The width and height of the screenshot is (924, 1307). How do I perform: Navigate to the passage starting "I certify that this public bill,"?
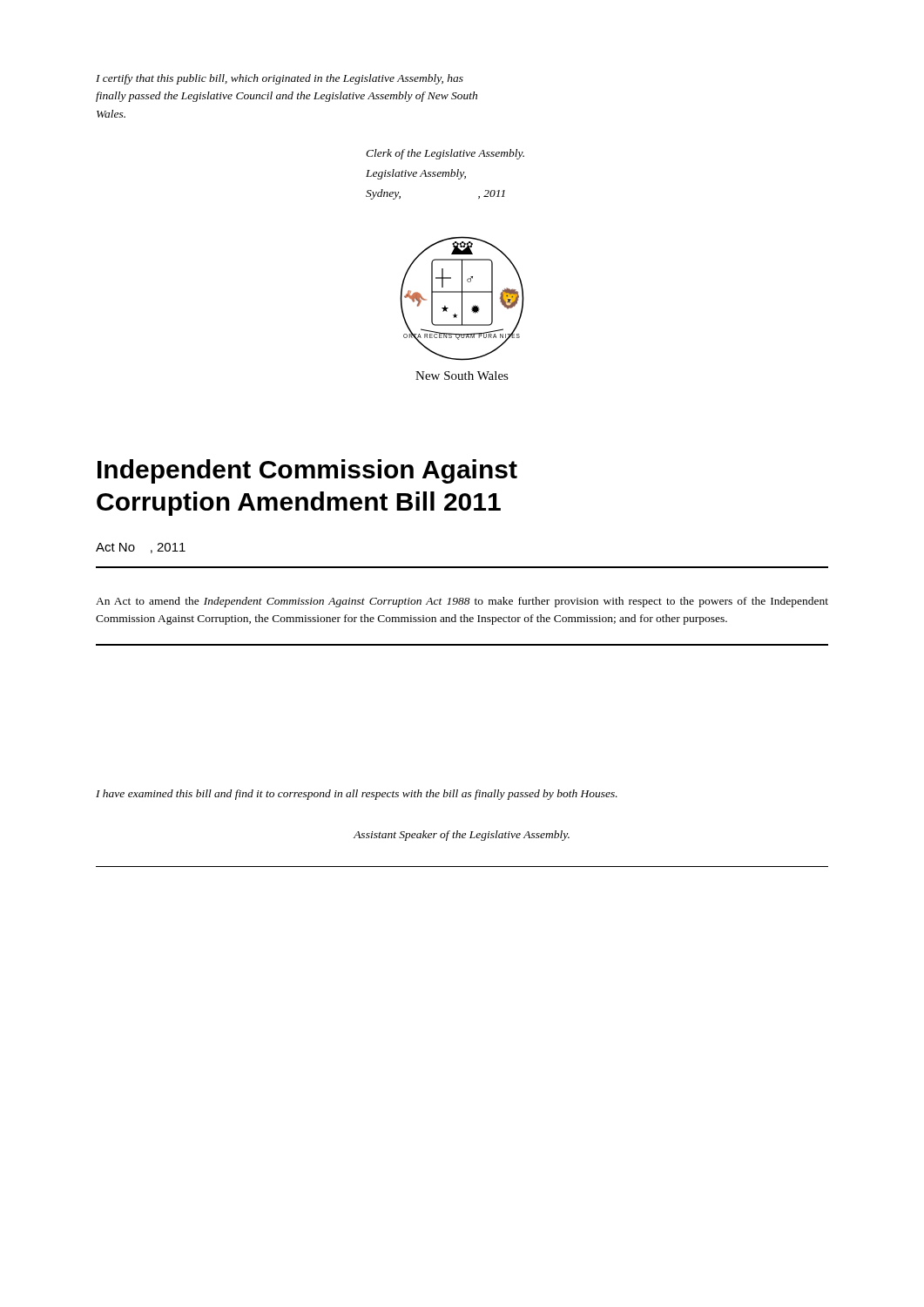pos(287,96)
